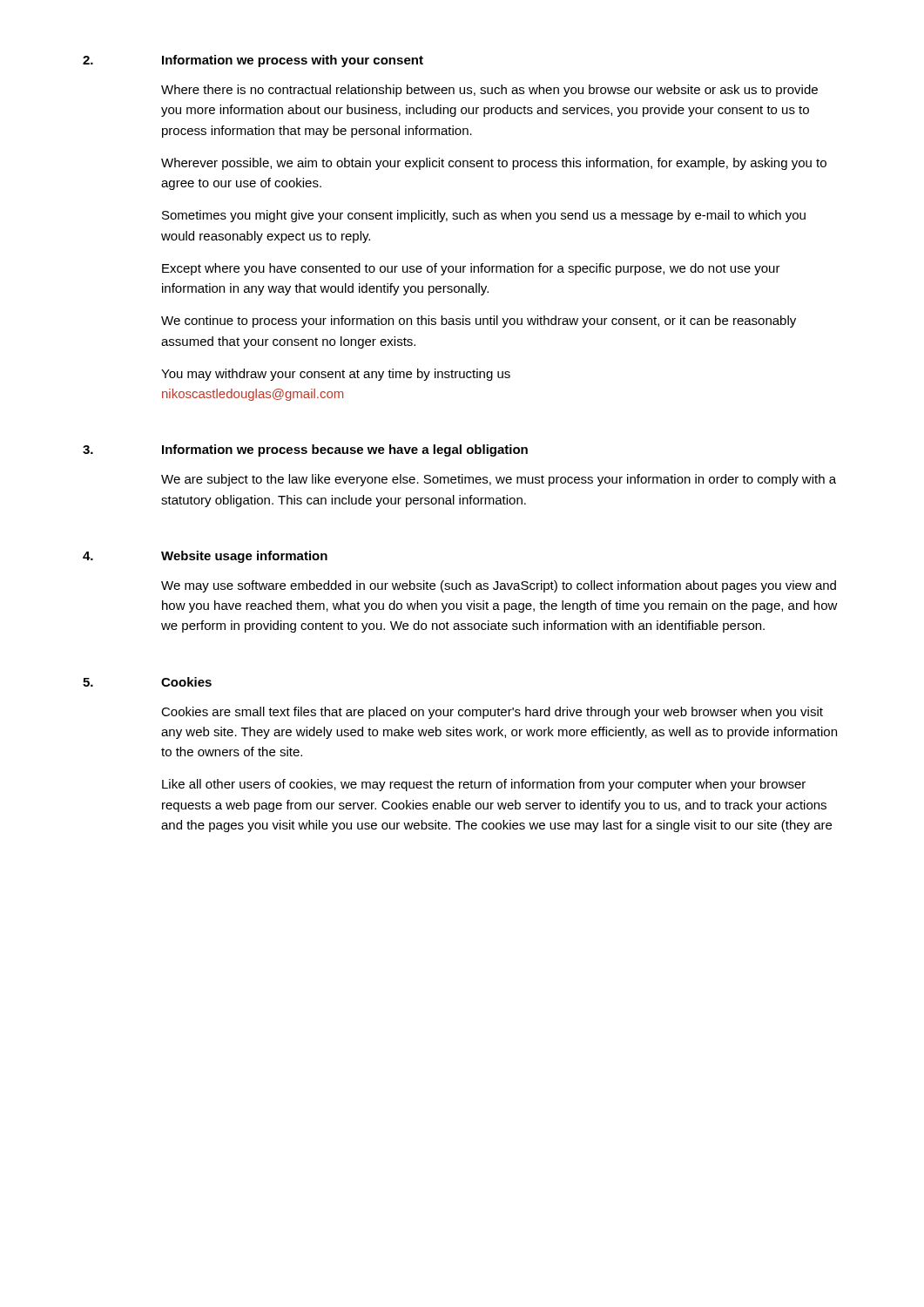Locate the text block that says "We may use"
Image resolution: width=924 pixels, height=1307 pixels.
pyautogui.click(x=499, y=605)
